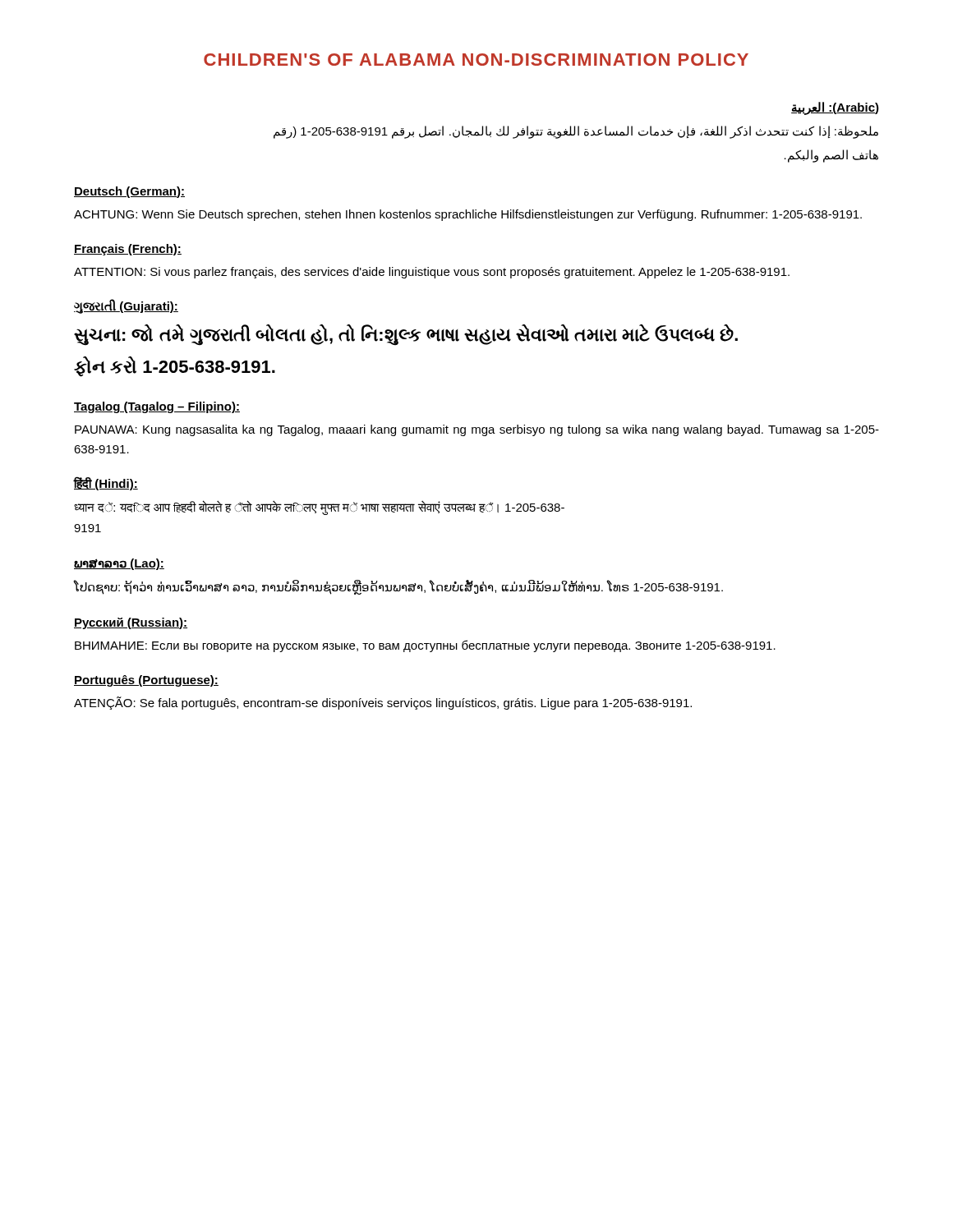This screenshot has height=1232, width=953.
Task: Navigate to the block starting "Русский (Russian):"
Action: [x=131, y=622]
